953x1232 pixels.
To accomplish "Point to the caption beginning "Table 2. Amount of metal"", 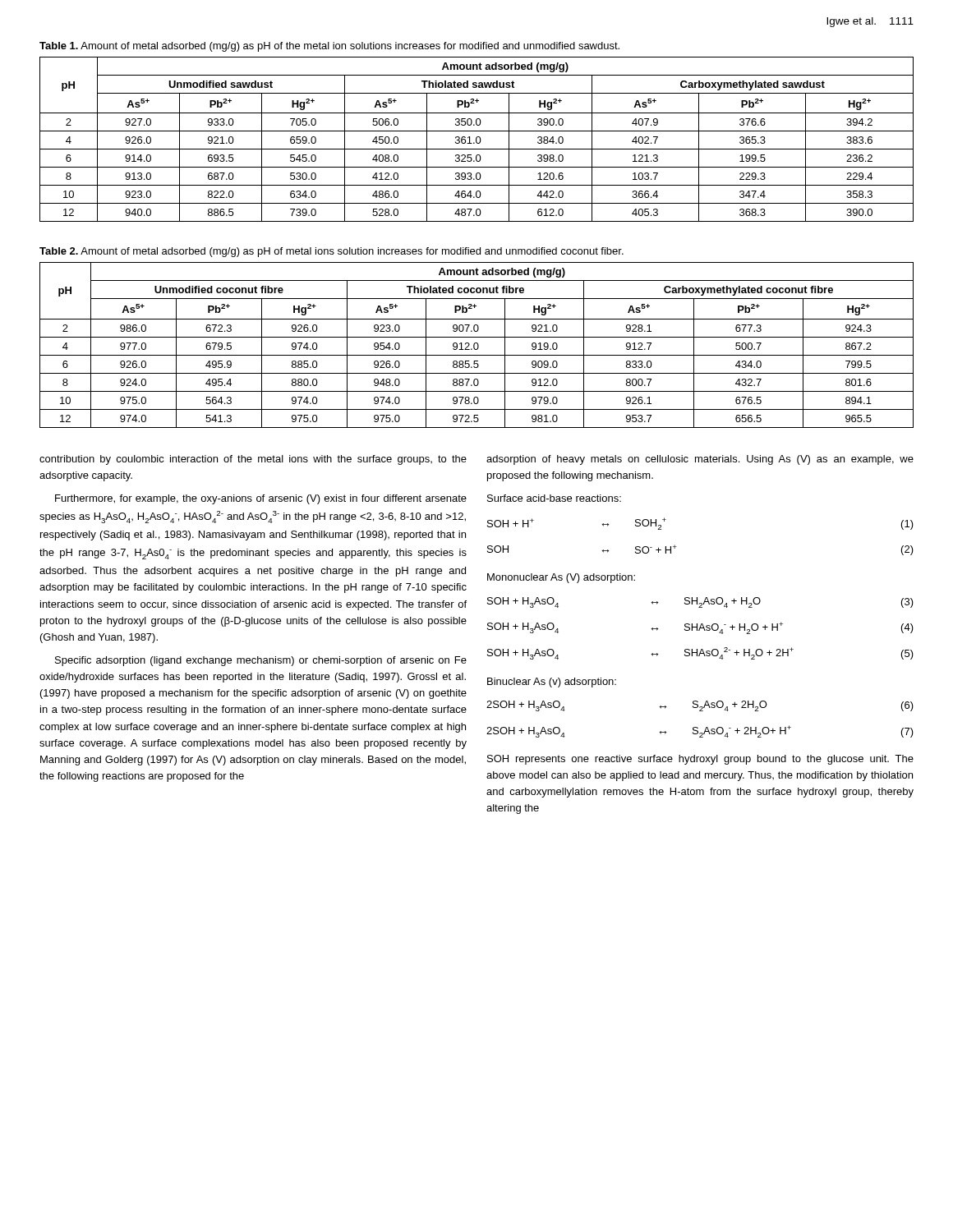I will click(332, 251).
